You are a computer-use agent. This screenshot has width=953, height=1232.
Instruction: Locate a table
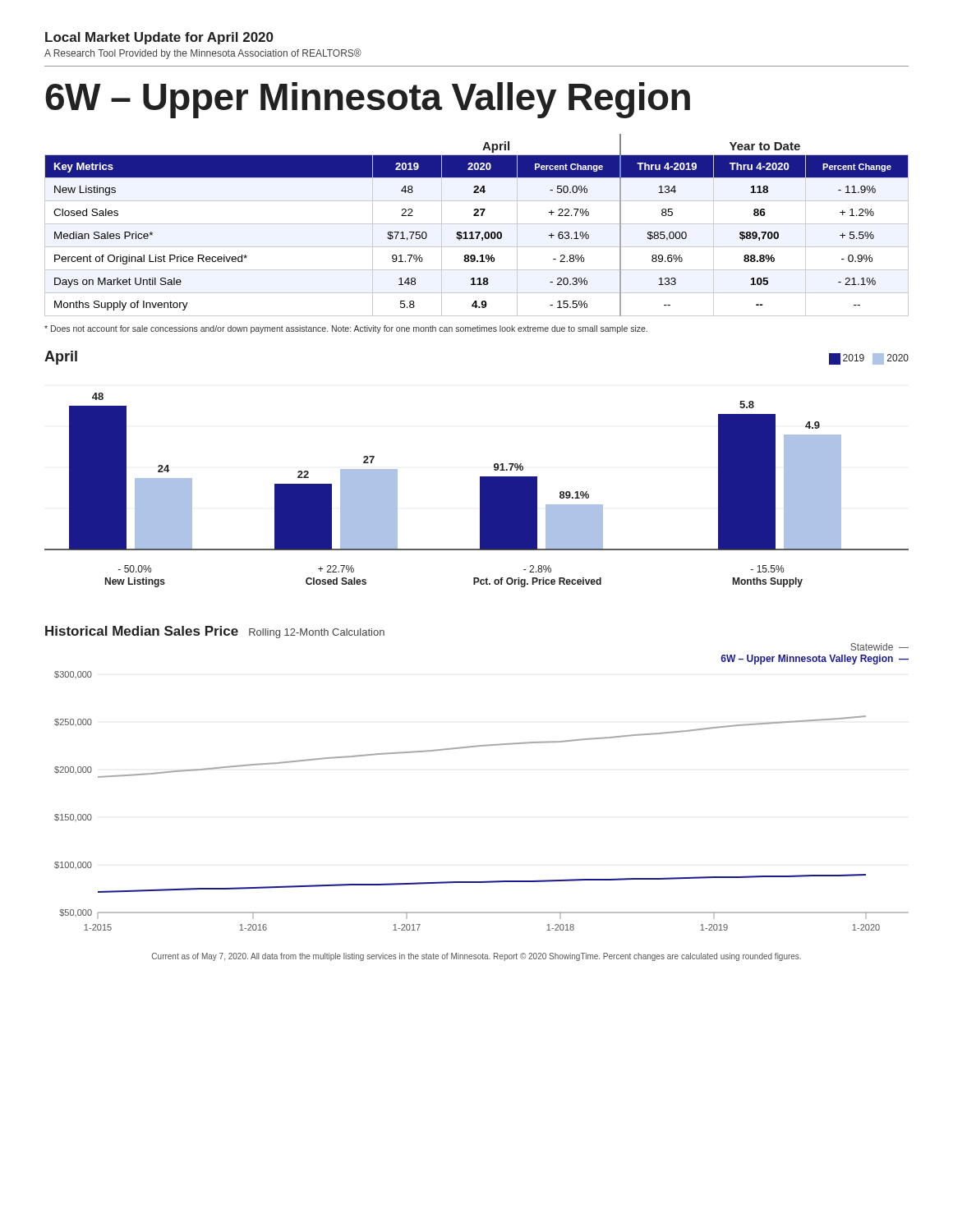[x=476, y=225]
